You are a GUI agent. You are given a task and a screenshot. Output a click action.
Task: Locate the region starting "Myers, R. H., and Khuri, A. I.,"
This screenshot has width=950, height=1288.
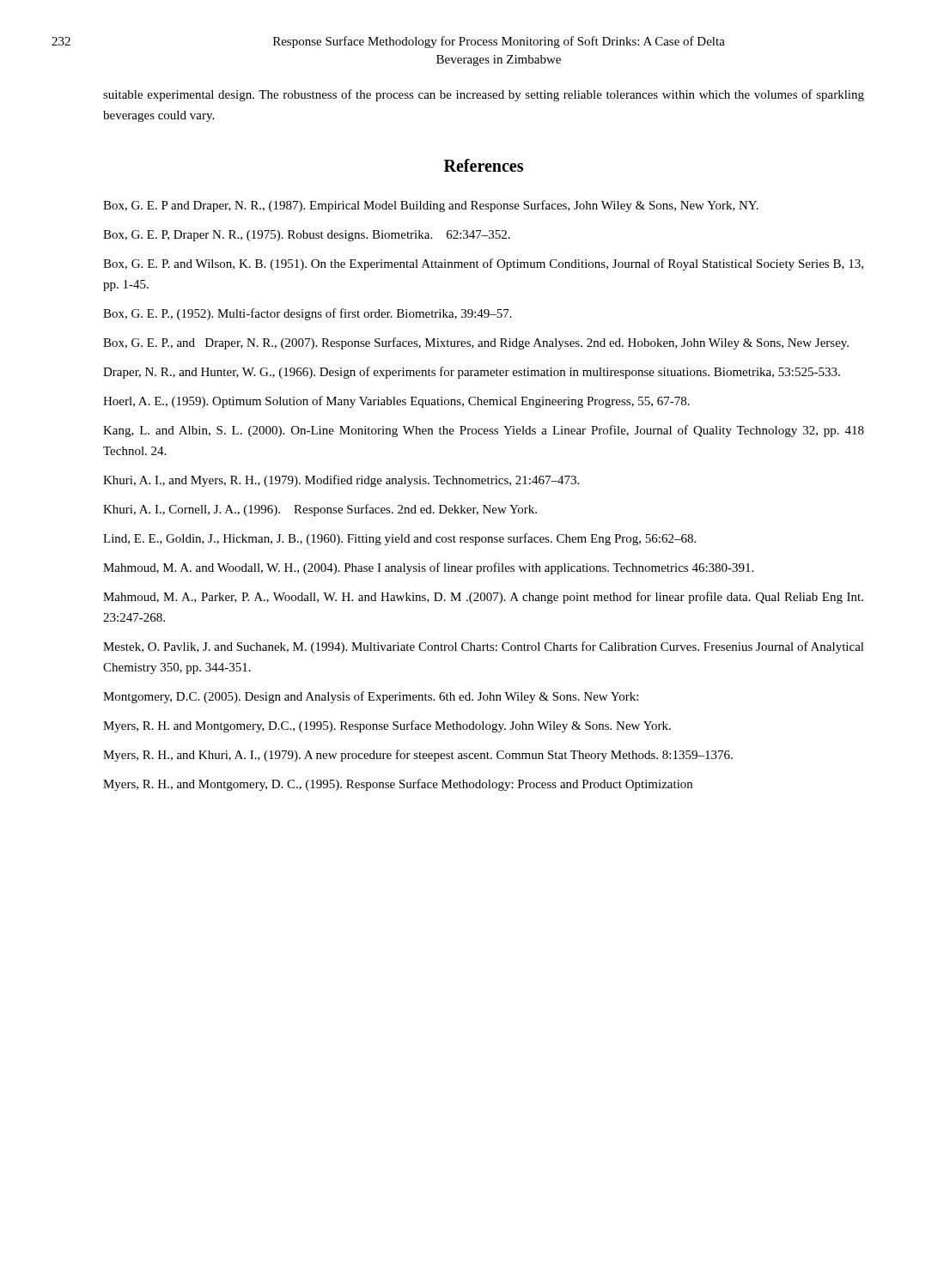tap(418, 755)
